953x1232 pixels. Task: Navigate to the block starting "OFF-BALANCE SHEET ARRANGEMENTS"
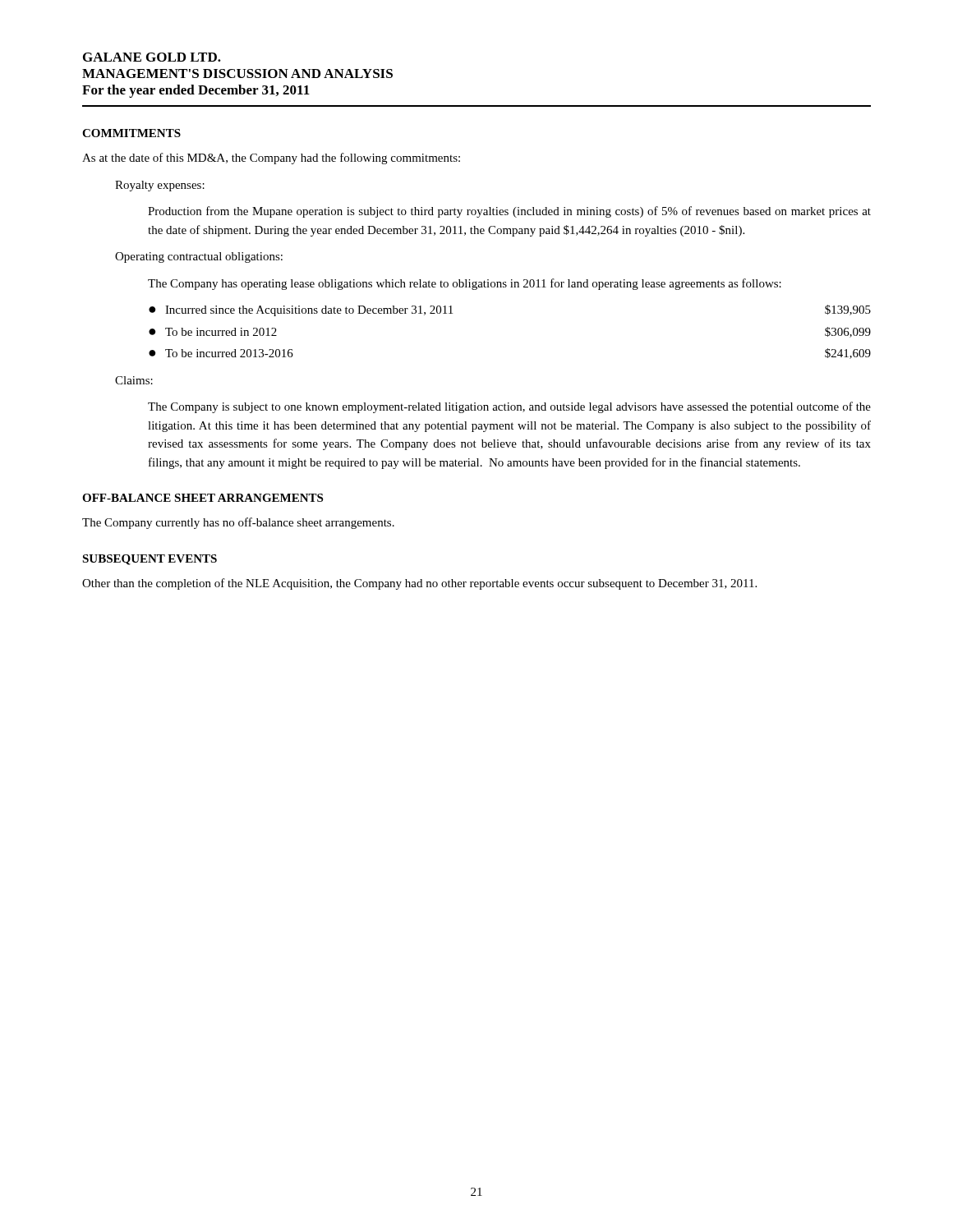point(203,498)
